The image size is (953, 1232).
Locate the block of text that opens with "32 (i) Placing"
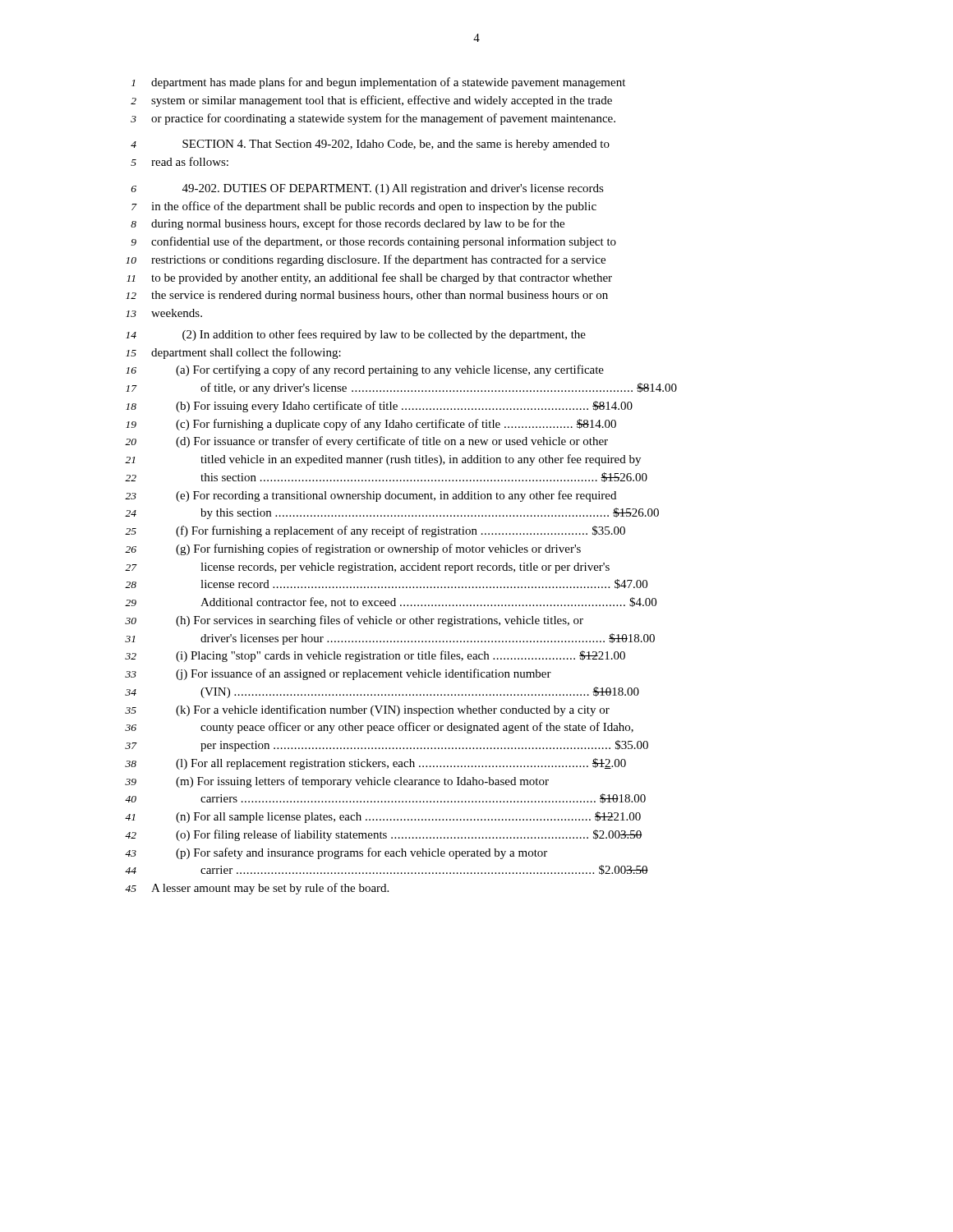point(489,656)
